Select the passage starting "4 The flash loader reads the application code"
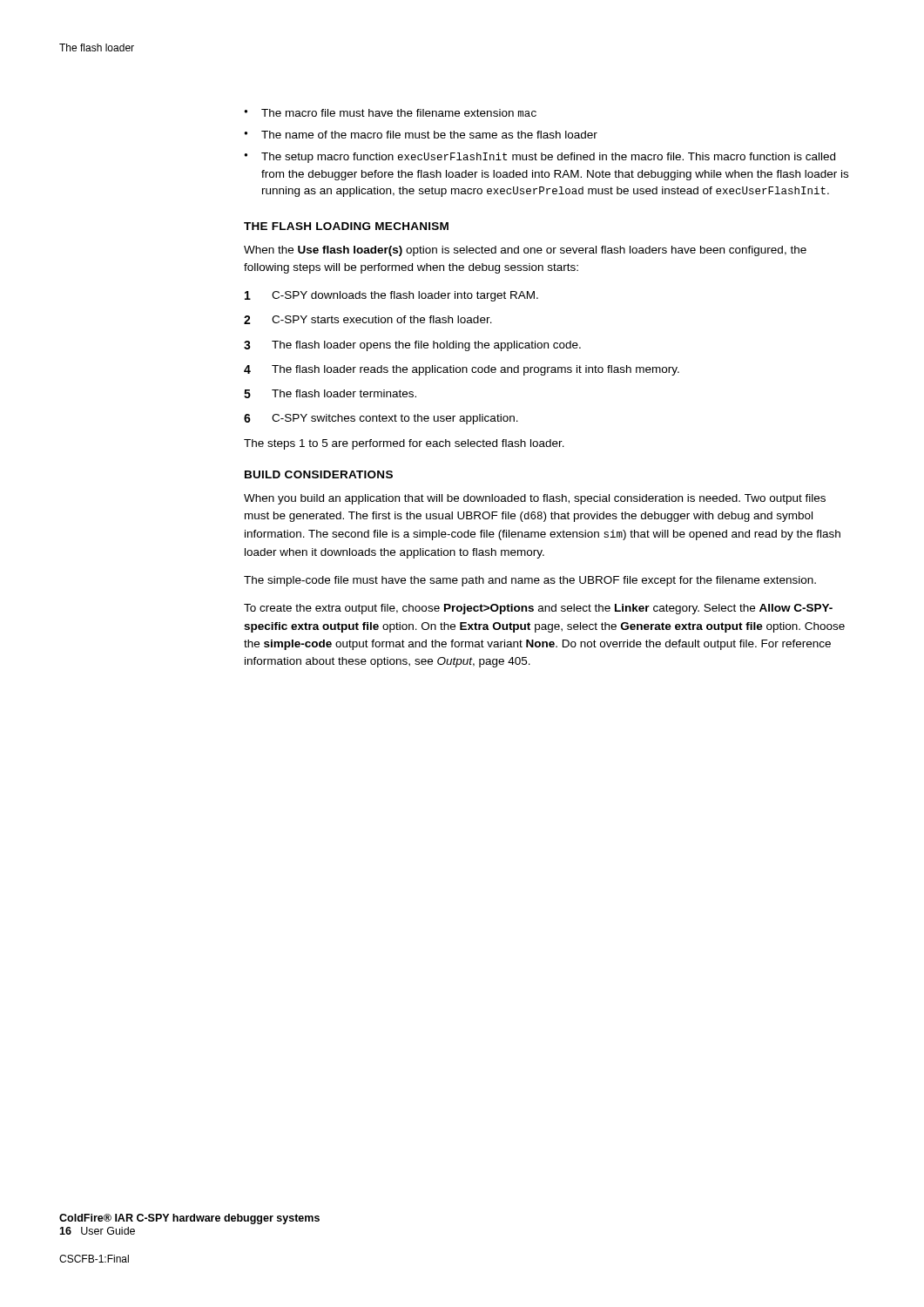Screen dimensions: 1307x924 tap(462, 369)
